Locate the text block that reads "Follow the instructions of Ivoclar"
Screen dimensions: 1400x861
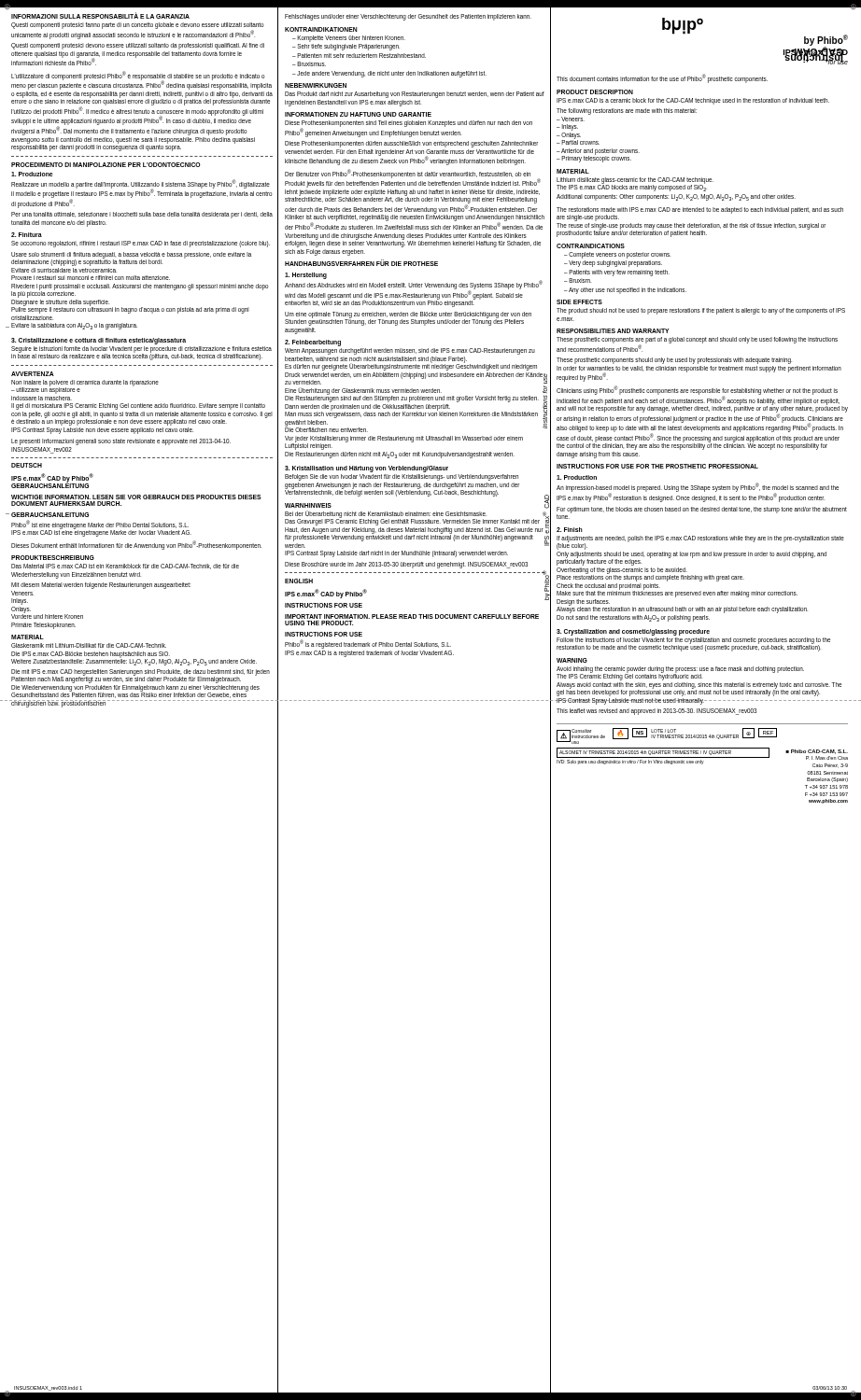coord(694,644)
